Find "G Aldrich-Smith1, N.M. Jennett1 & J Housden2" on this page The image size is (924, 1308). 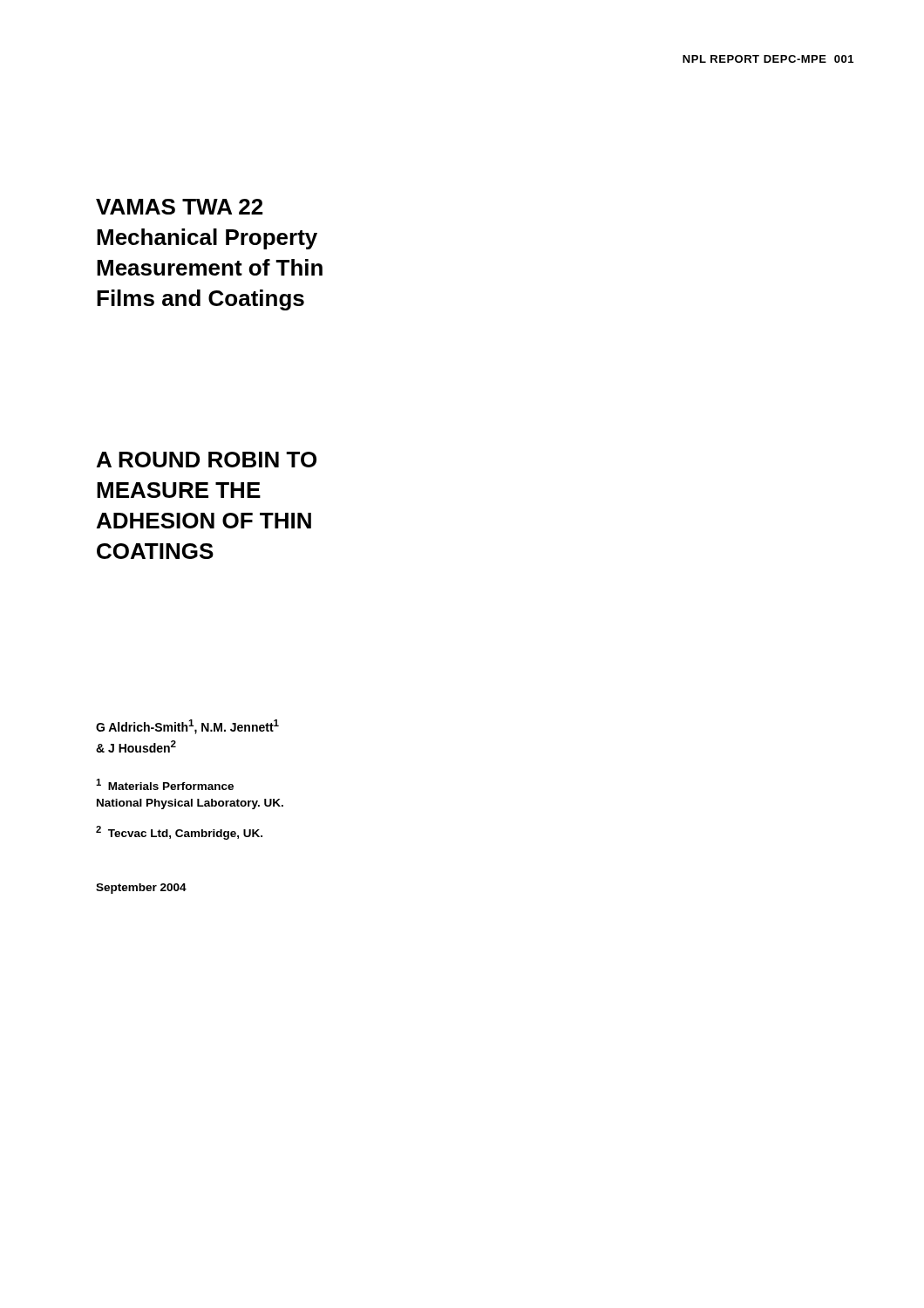point(187,727)
